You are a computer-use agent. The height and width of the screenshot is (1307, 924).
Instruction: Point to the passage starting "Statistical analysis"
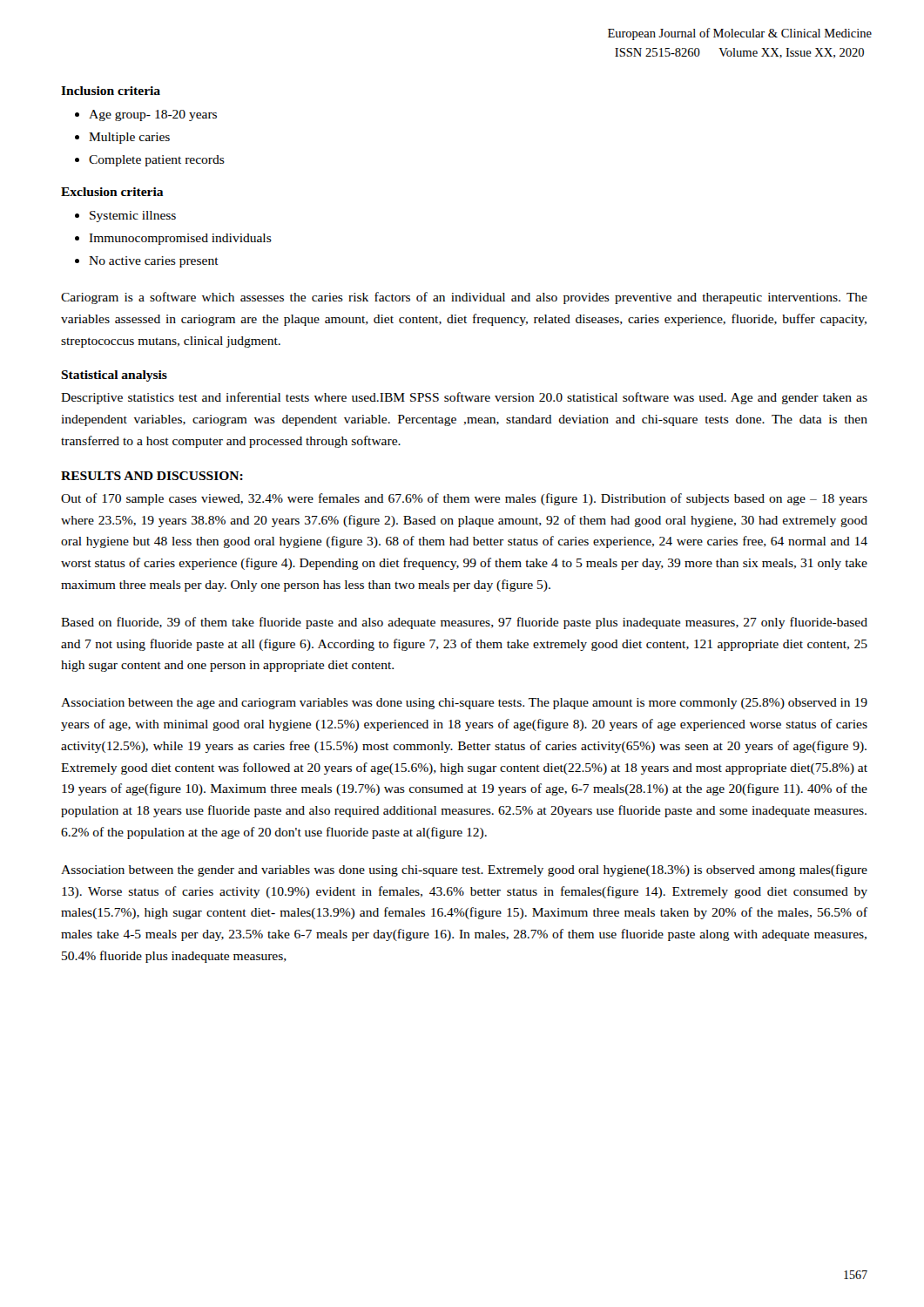tap(114, 375)
